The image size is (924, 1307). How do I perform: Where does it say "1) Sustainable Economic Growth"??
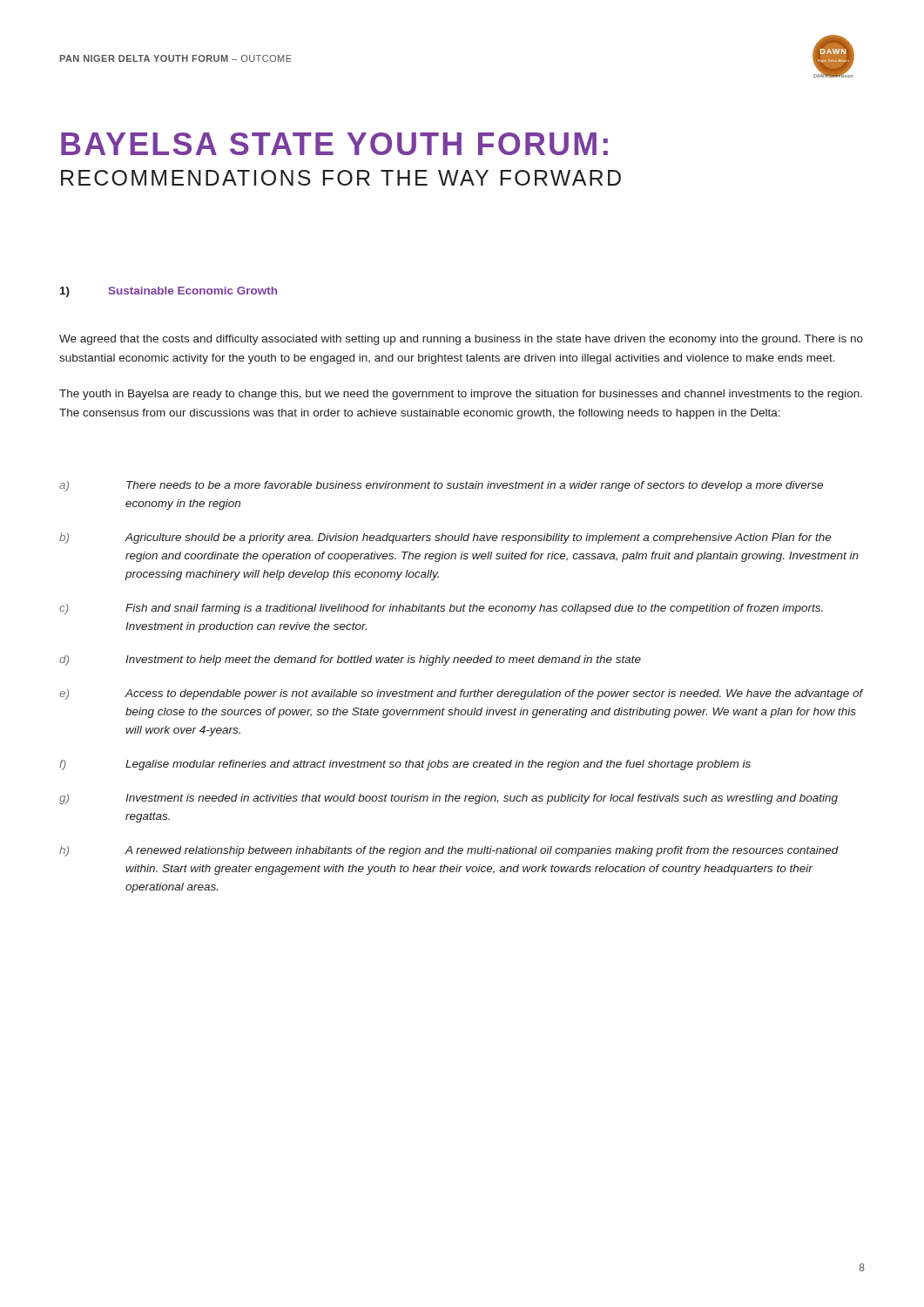[169, 291]
